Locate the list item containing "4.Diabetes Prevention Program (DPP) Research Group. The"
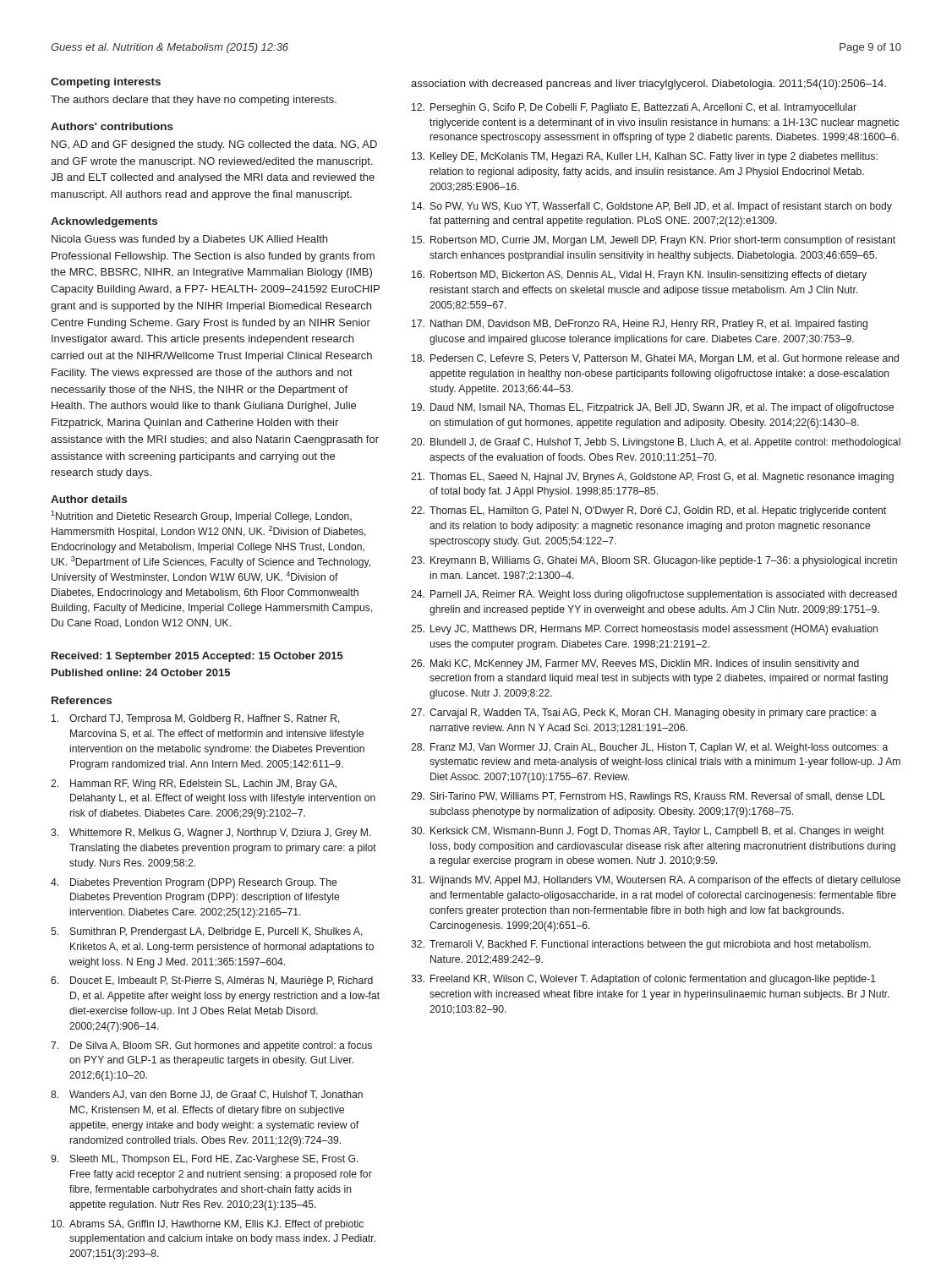 point(216,898)
